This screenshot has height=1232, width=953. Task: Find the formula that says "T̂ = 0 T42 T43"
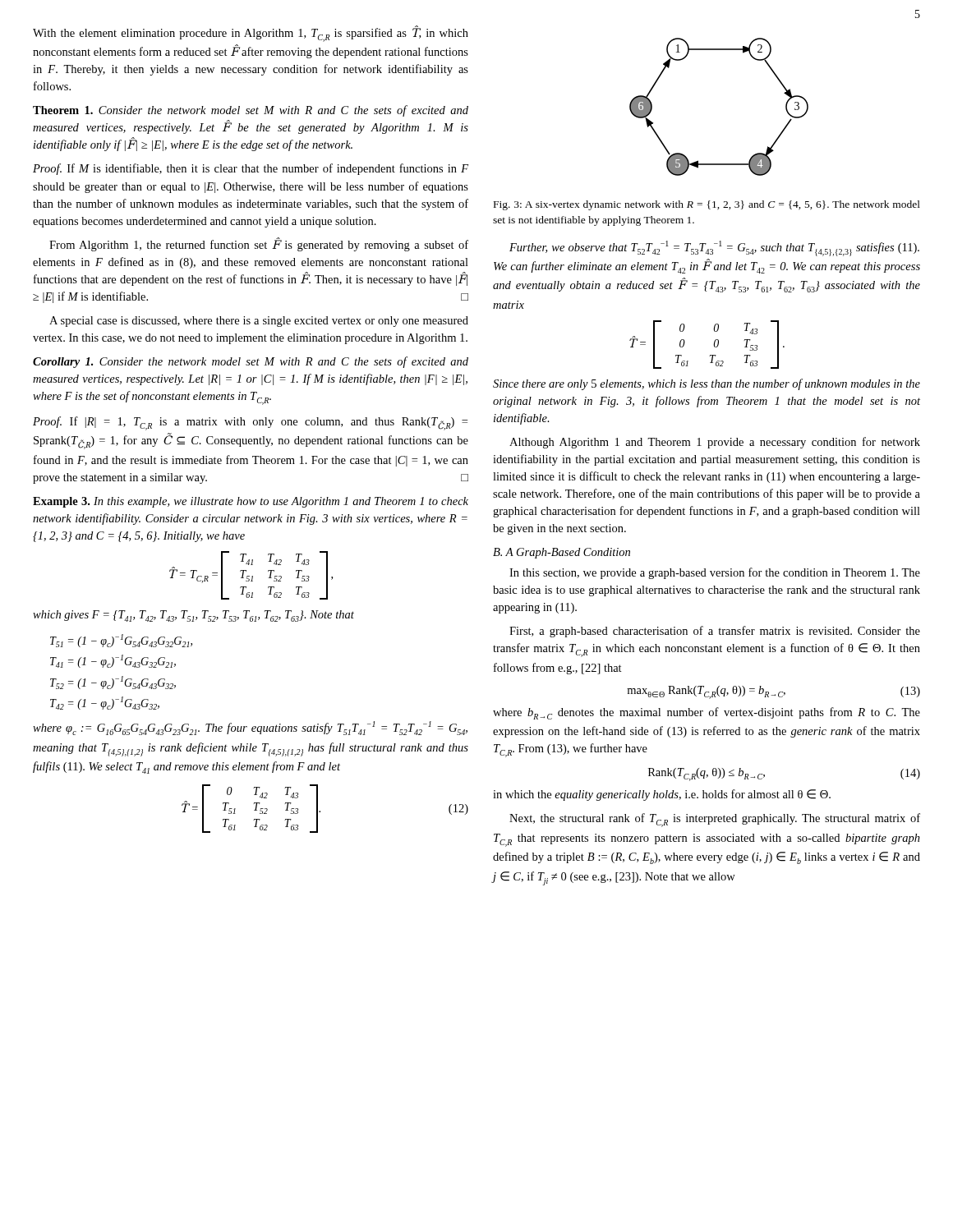(x=324, y=808)
